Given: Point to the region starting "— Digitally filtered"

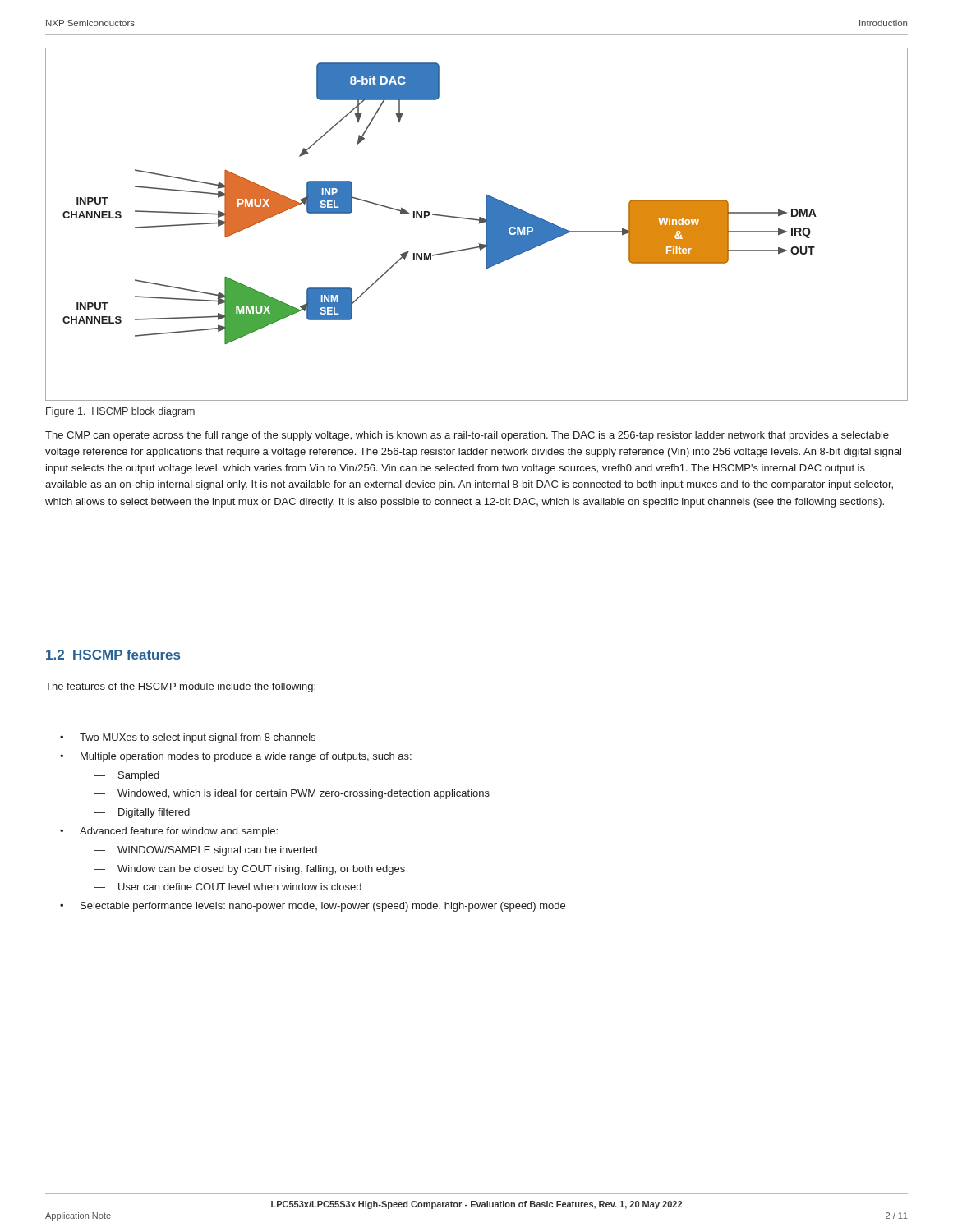Looking at the screenshot, I should (142, 813).
